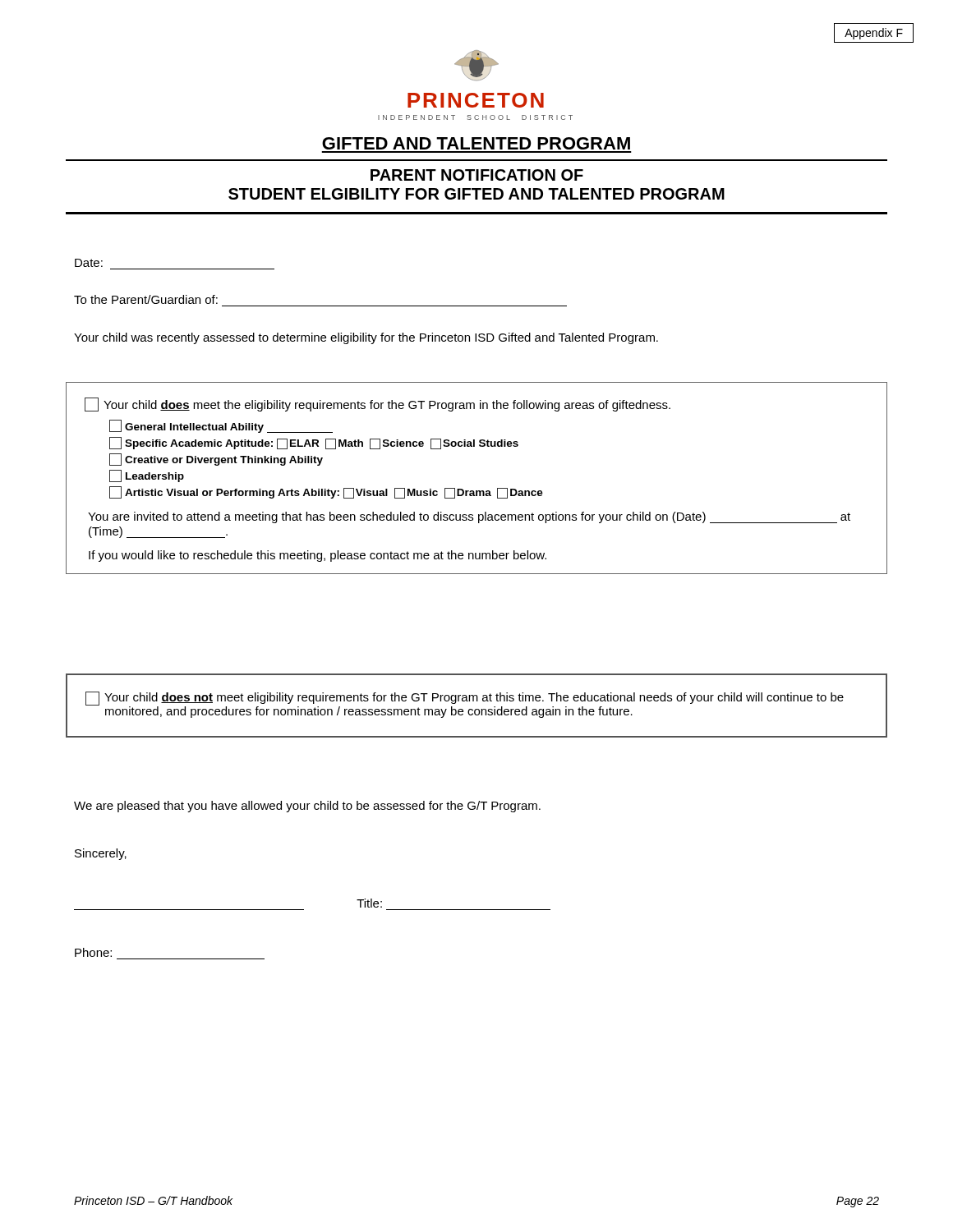The height and width of the screenshot is (1232, 953).
Task: Click the section header that begins "PARENT NOTIFICATION OF STUDENT ELGIBILITY"
Action: coord(476,185)
